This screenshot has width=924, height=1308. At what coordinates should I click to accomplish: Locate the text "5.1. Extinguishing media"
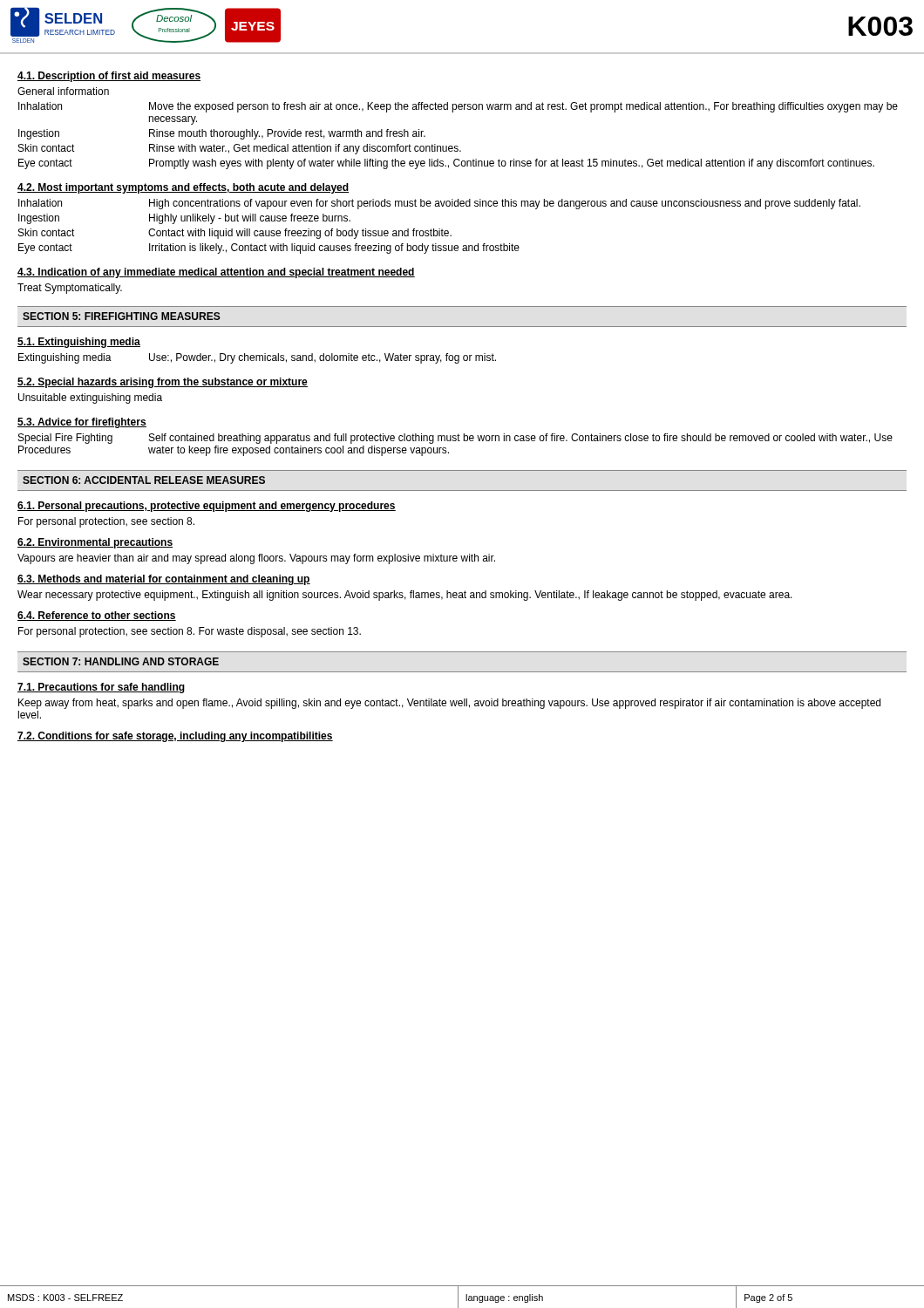click(79, 342)
